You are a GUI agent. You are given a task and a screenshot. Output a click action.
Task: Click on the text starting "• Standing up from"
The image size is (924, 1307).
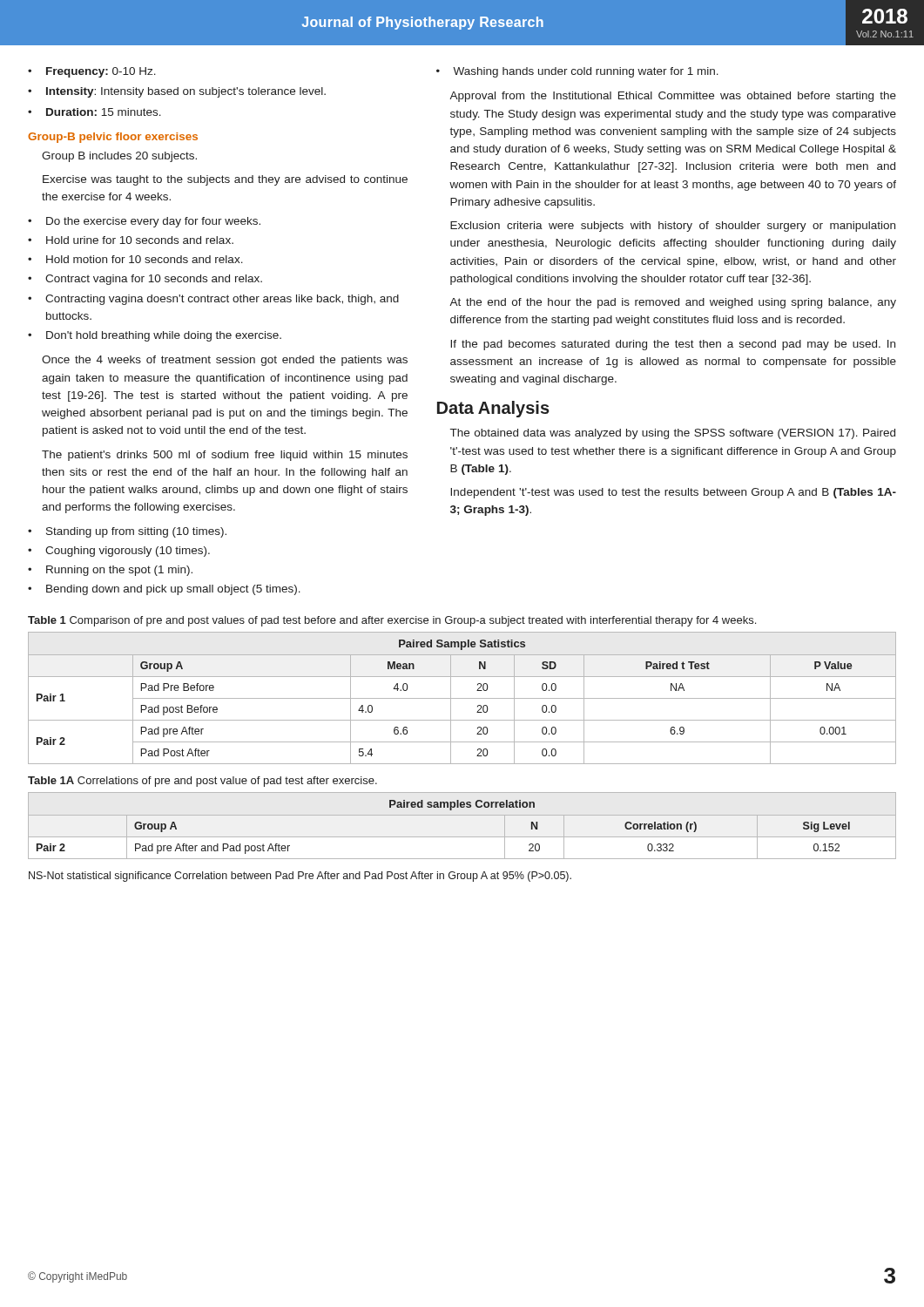click(128, 531)
